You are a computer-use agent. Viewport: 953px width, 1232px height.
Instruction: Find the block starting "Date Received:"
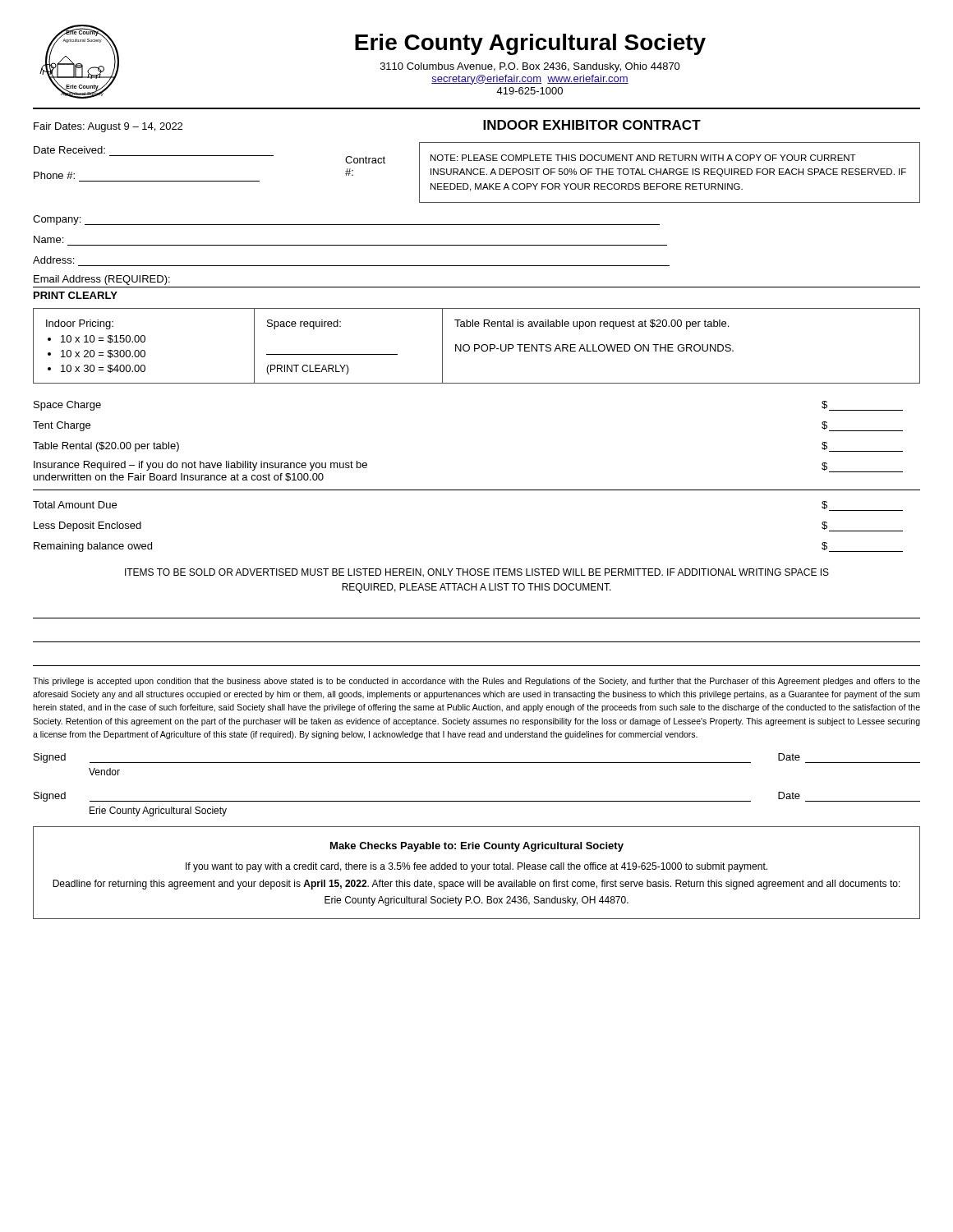[153, 149]
